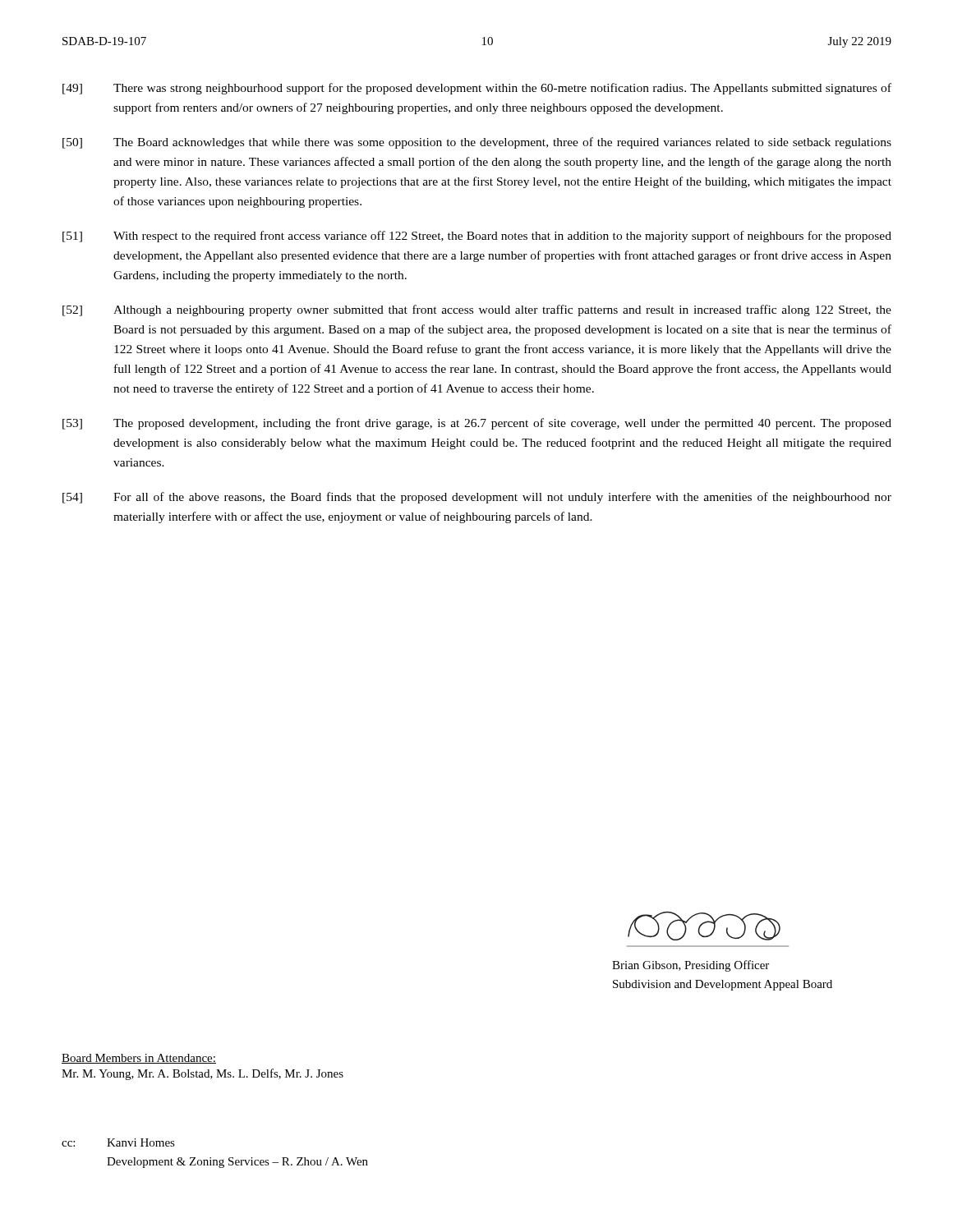Point to the region starting "Board Members in Attendance: Mr."
The image size is (953, 1232).
tap(139, 1059)
